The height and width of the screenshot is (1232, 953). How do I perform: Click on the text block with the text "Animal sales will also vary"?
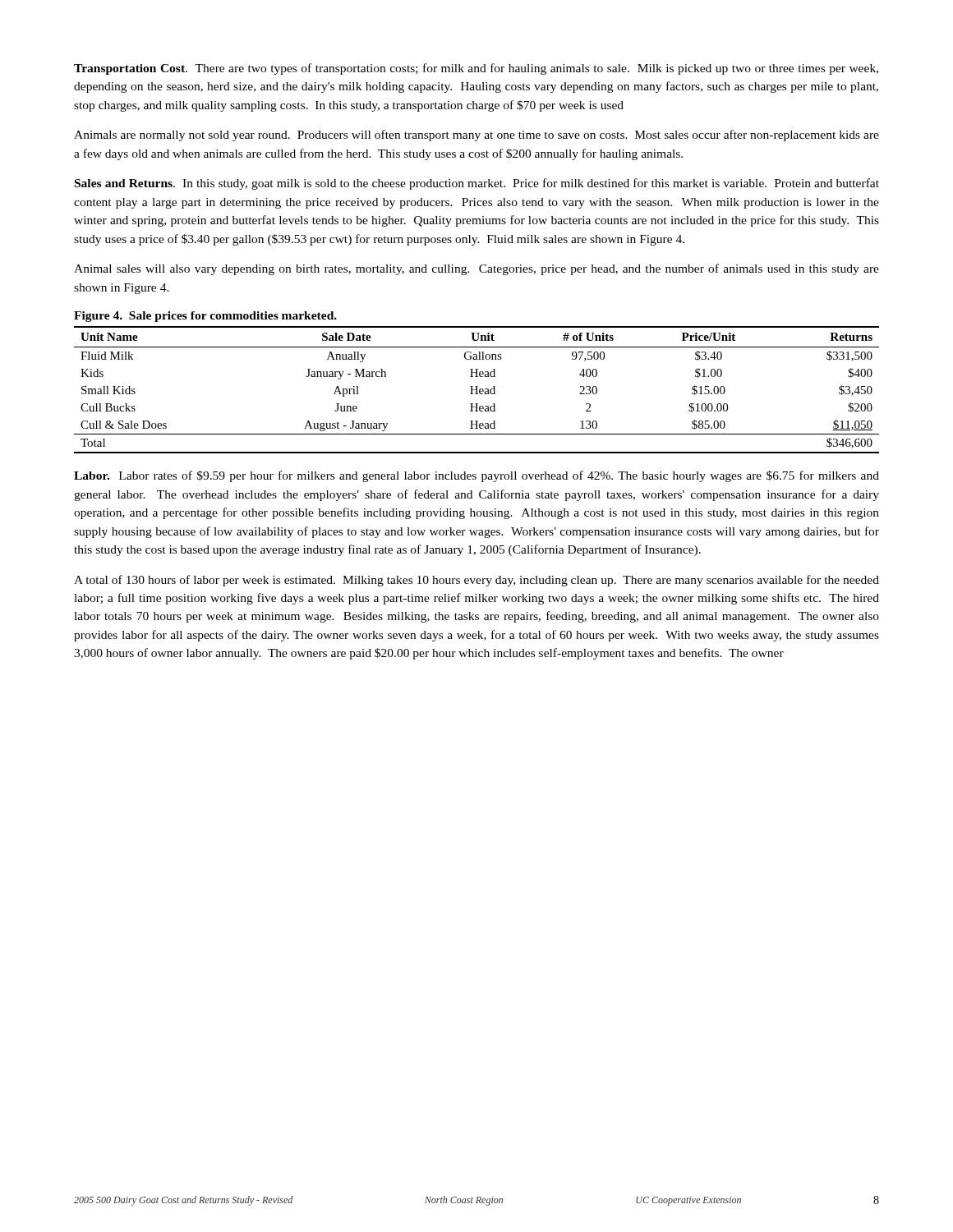[476, 278]
